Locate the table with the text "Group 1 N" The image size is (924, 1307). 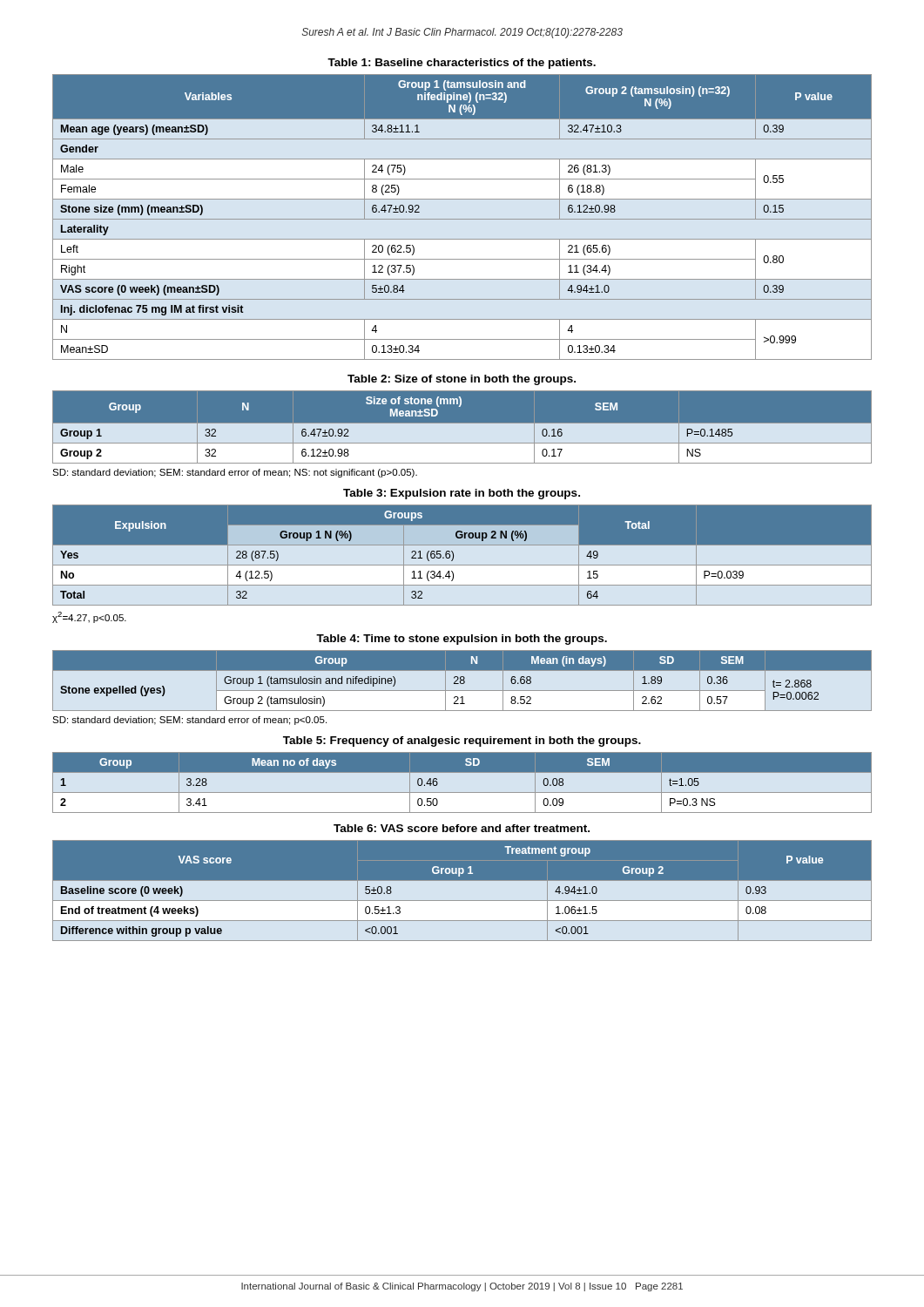(462, 555)
